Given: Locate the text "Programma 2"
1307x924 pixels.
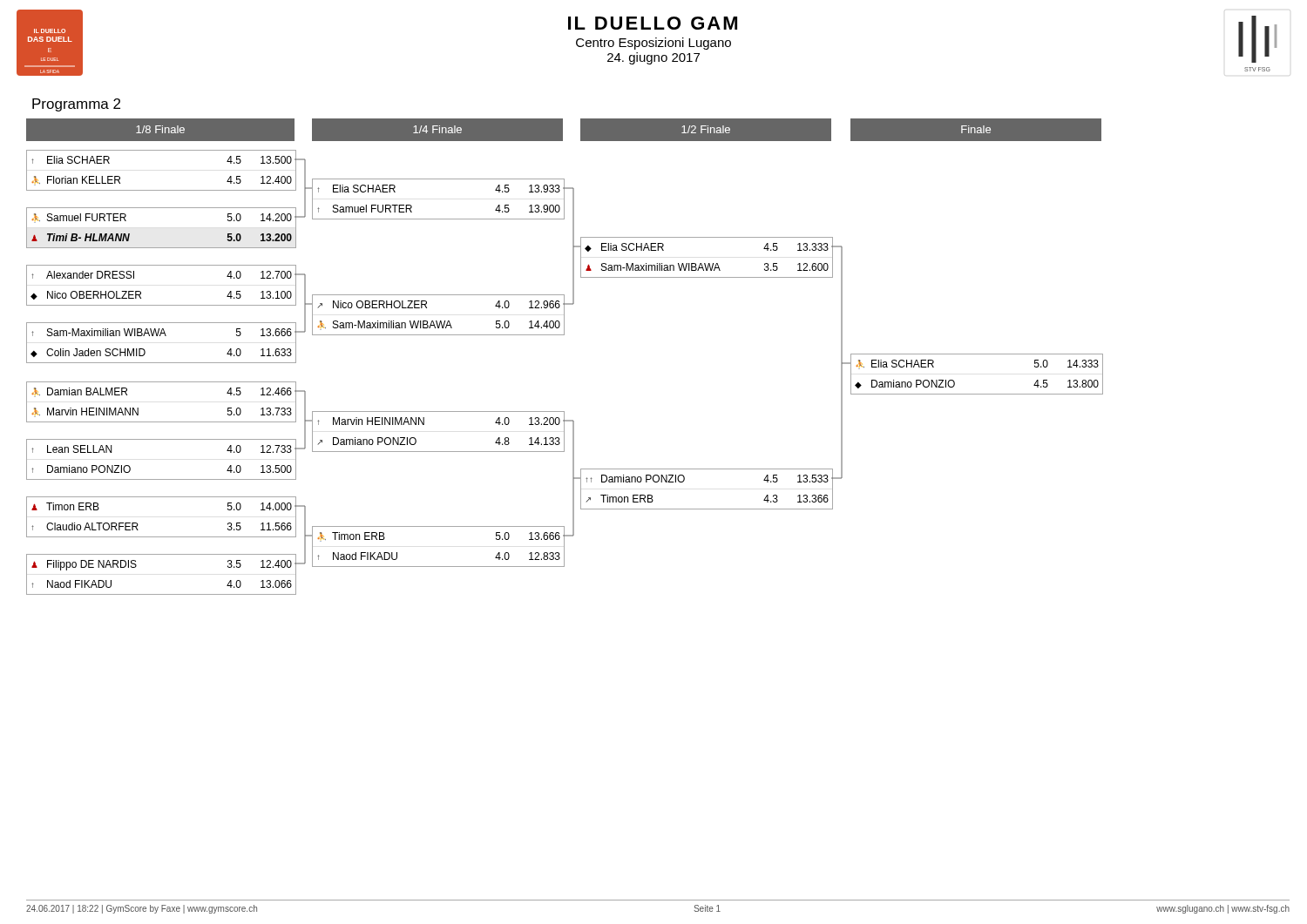Looking at the screenshot, I should coord(76,104).
